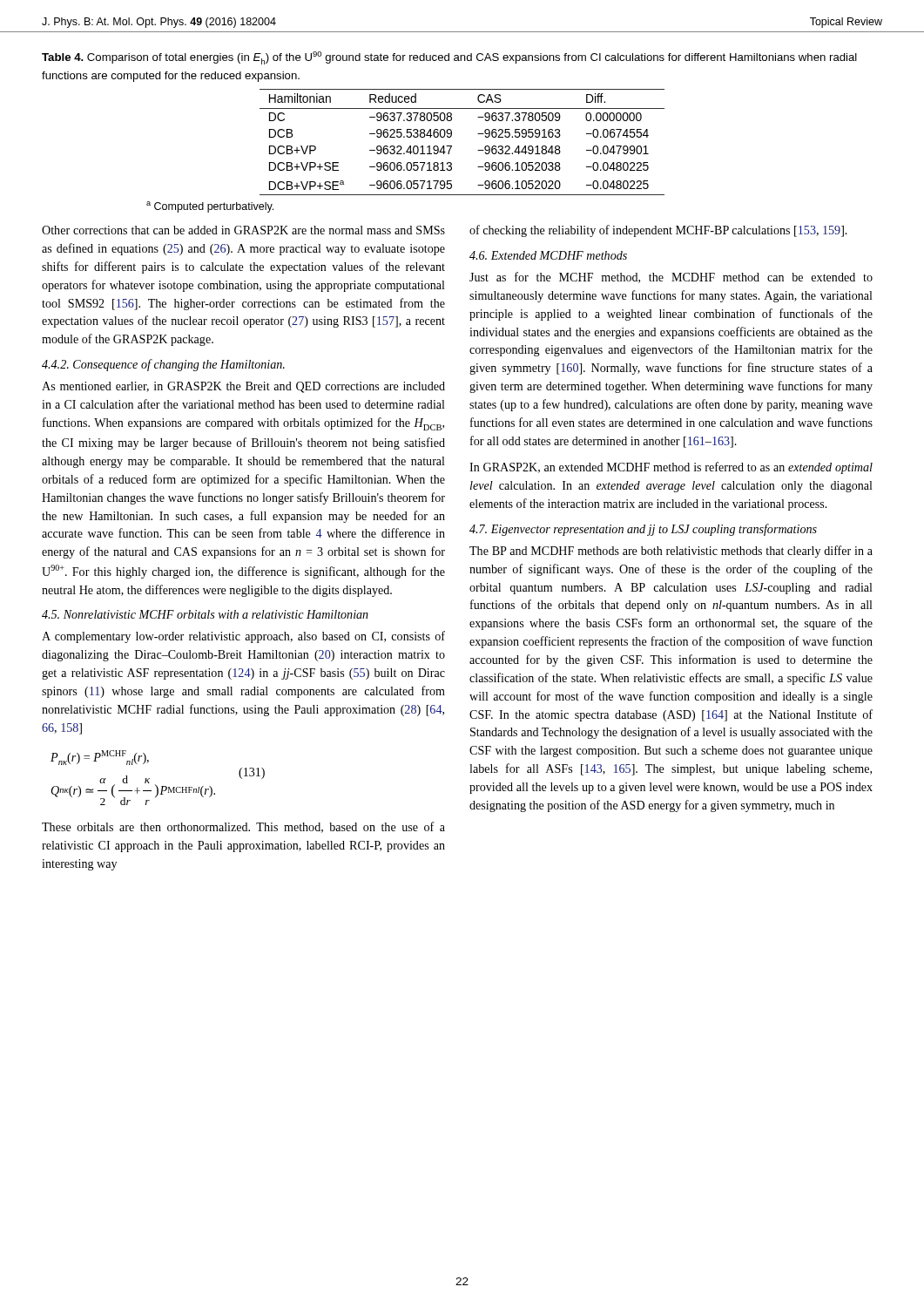
Task: Select the table that reads "DCB+VP+SE a"
Action: click(x=462, y=142)
